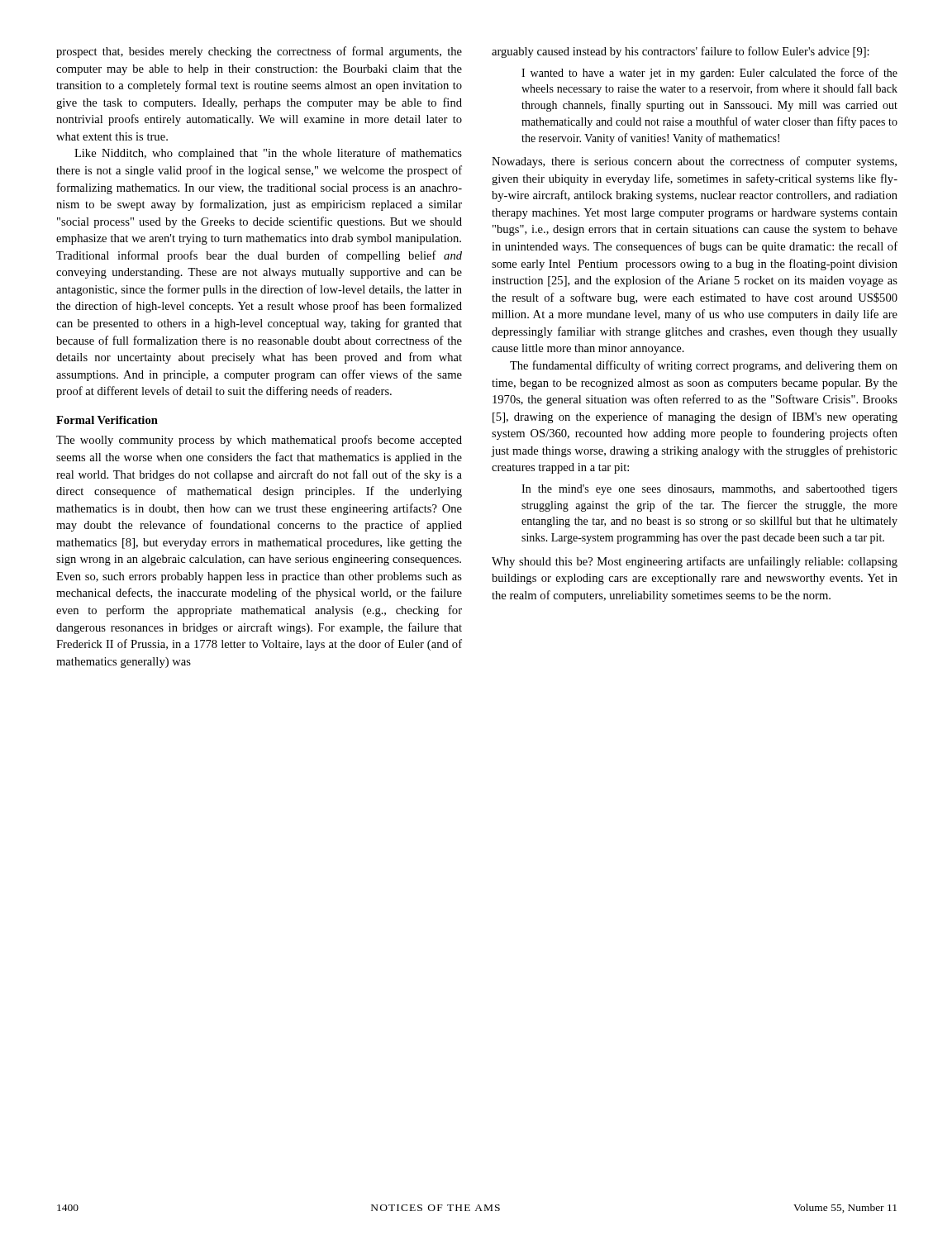Click on the text block containing "prospect that, besides merely checking the cor­rectness of"
952x1240 pixels.
coord(259,221)
